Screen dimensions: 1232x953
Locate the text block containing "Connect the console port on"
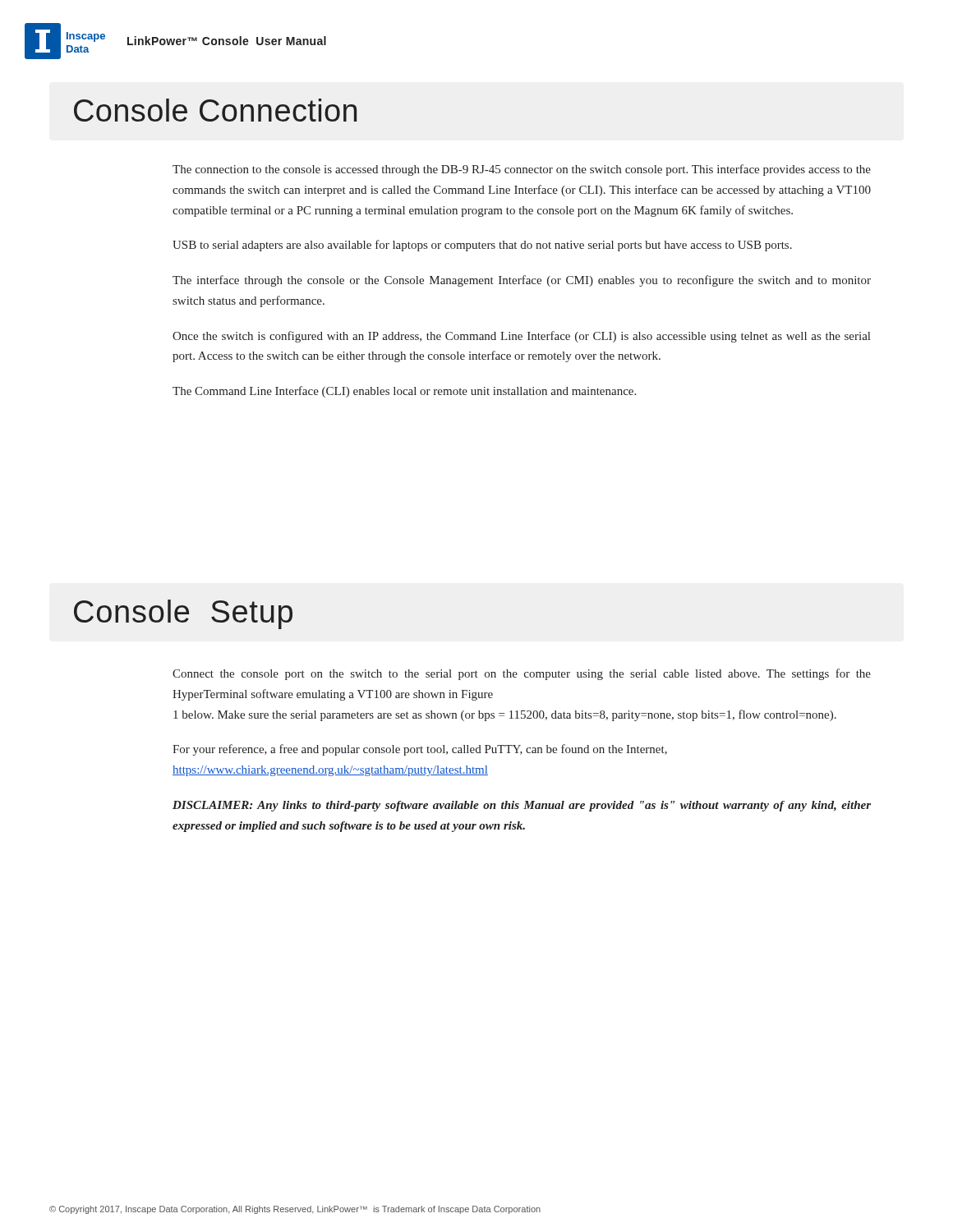click(x=522, y=750)
